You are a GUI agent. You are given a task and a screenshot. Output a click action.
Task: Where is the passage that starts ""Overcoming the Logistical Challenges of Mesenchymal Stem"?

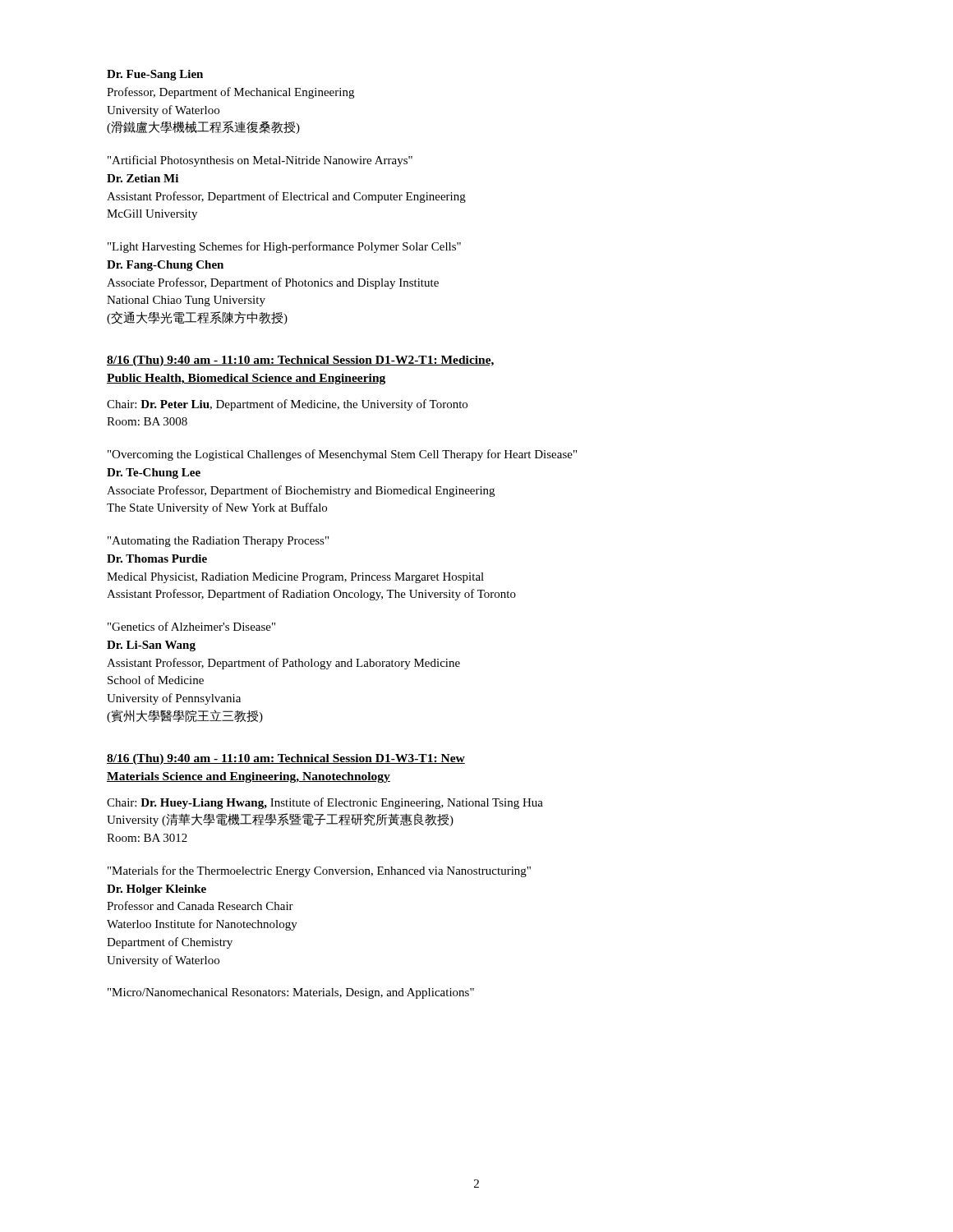tap(476, 482)
